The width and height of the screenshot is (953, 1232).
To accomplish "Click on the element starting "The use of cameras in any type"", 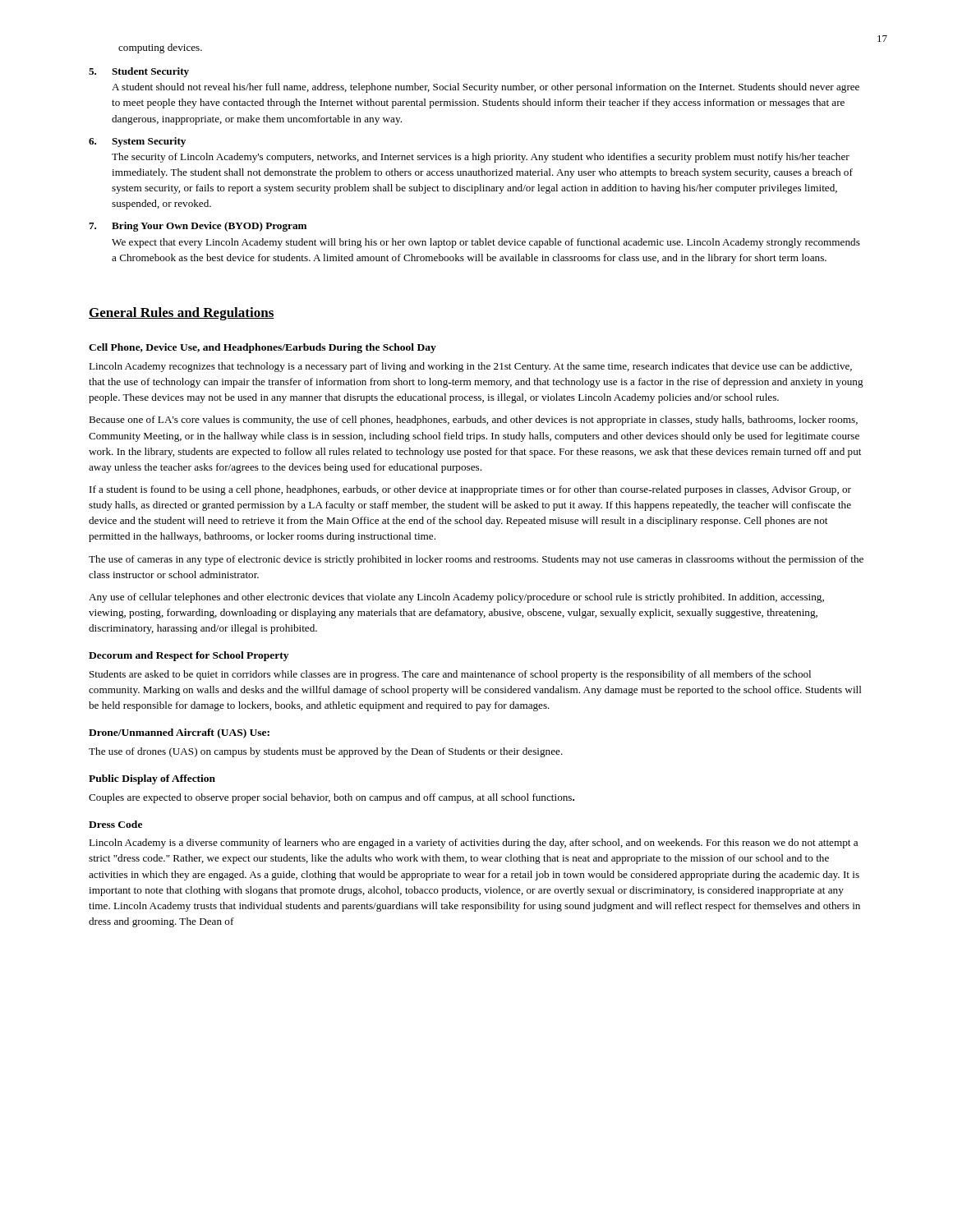I will click(476, 567).
